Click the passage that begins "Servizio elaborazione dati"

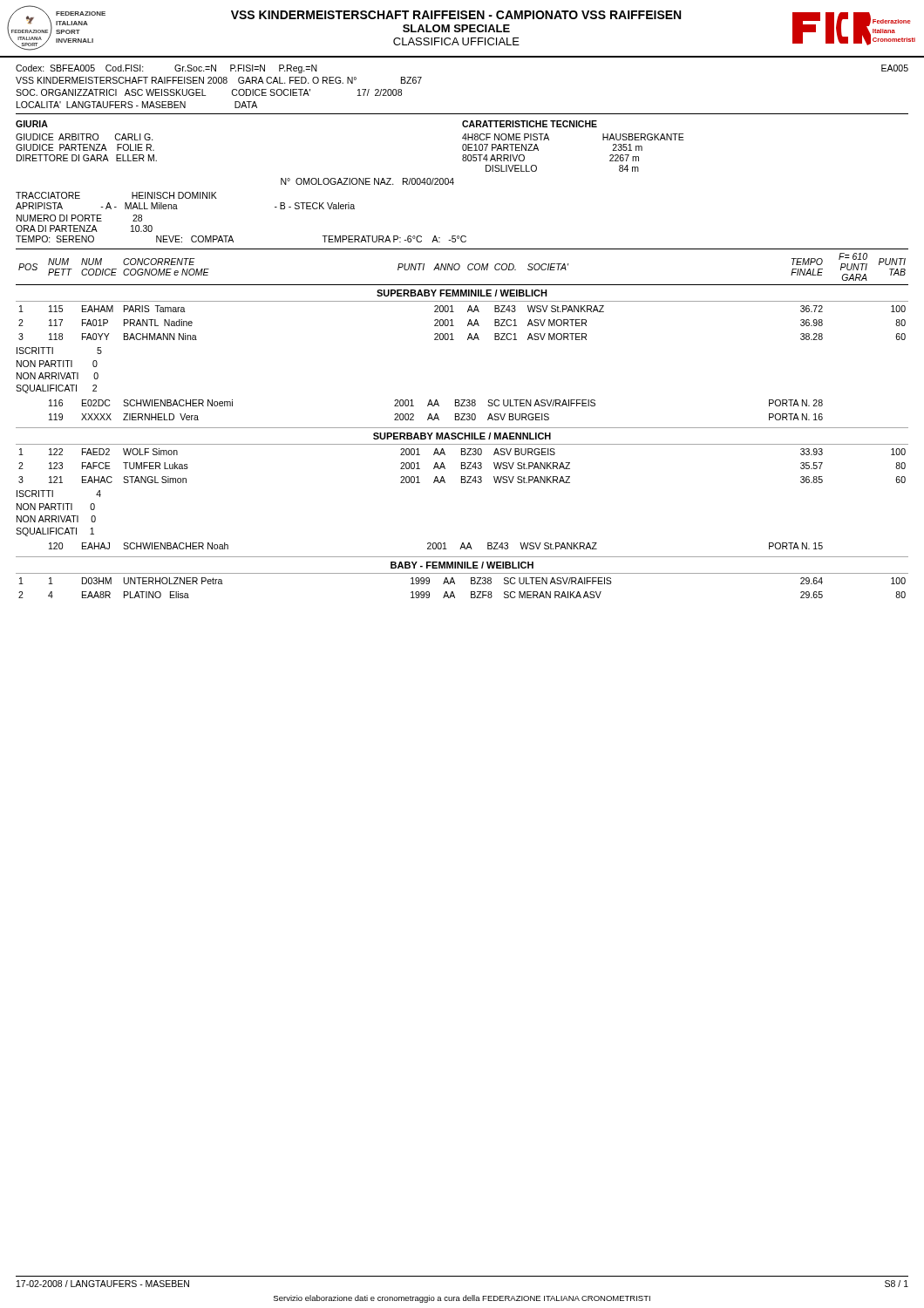(462, 1298)
